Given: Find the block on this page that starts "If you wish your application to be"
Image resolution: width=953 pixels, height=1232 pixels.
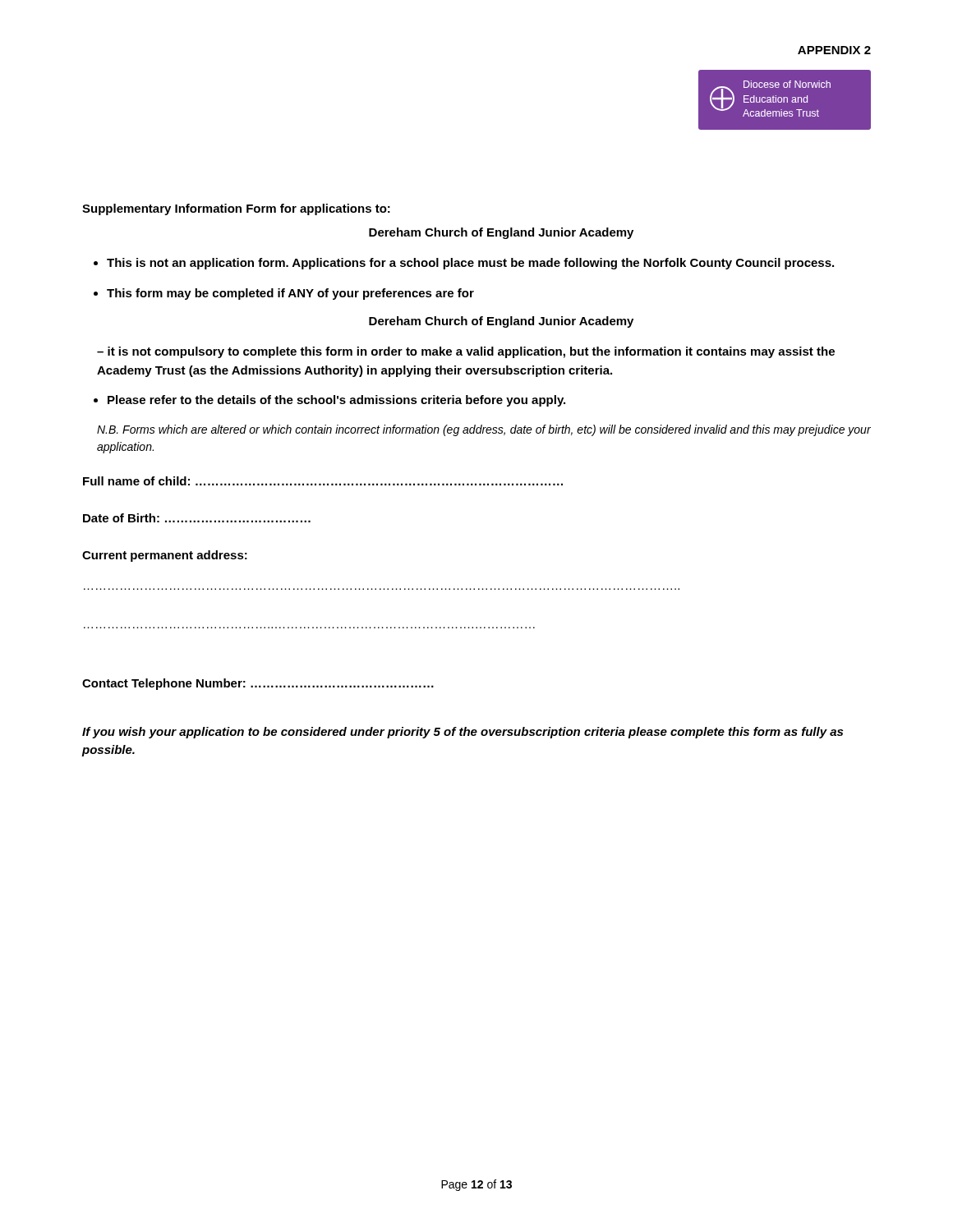Looking at the screenshot, I should 463,740.
